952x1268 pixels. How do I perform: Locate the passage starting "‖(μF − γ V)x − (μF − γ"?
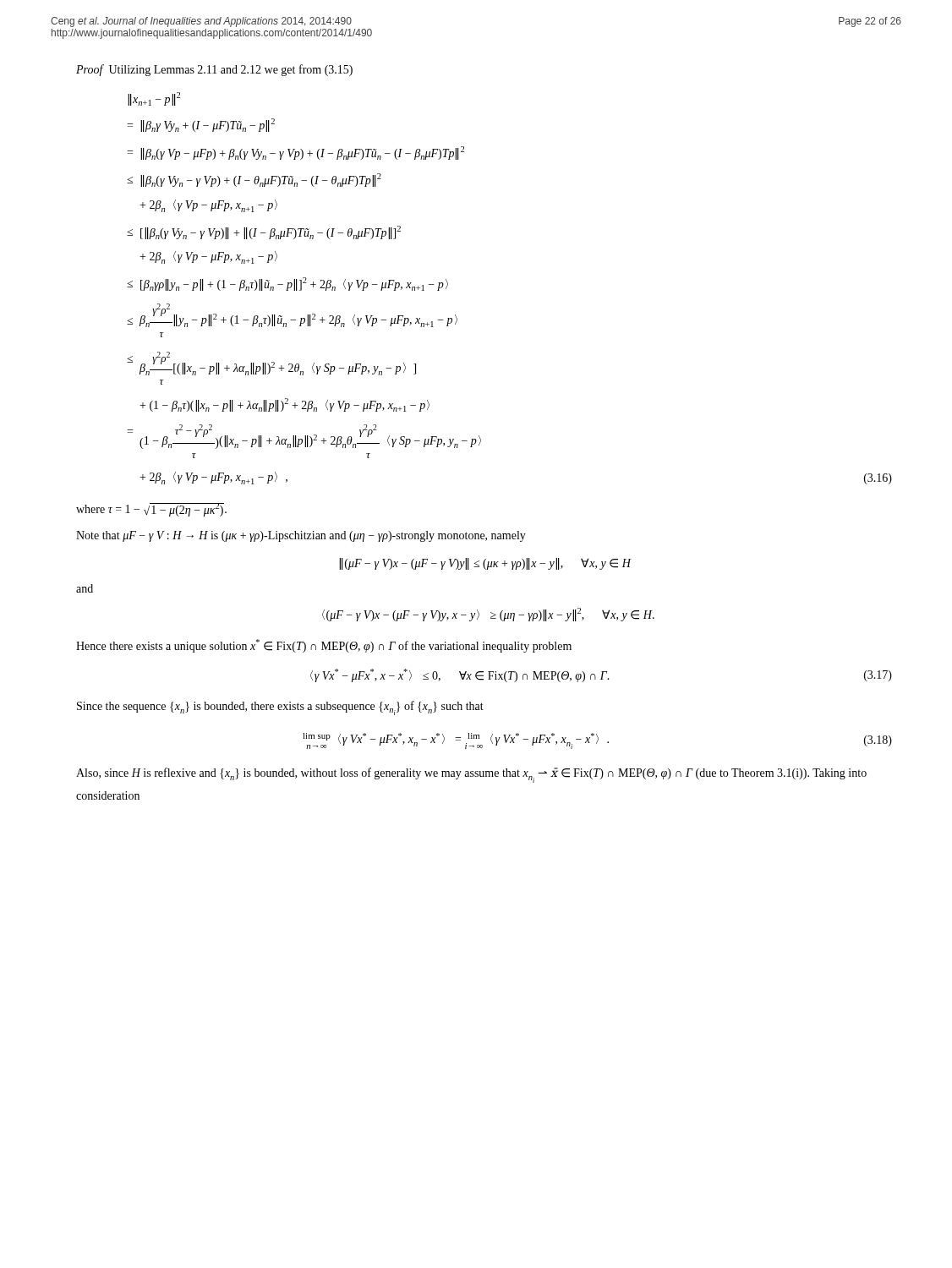pyautogui.click(x=484, y=563)
